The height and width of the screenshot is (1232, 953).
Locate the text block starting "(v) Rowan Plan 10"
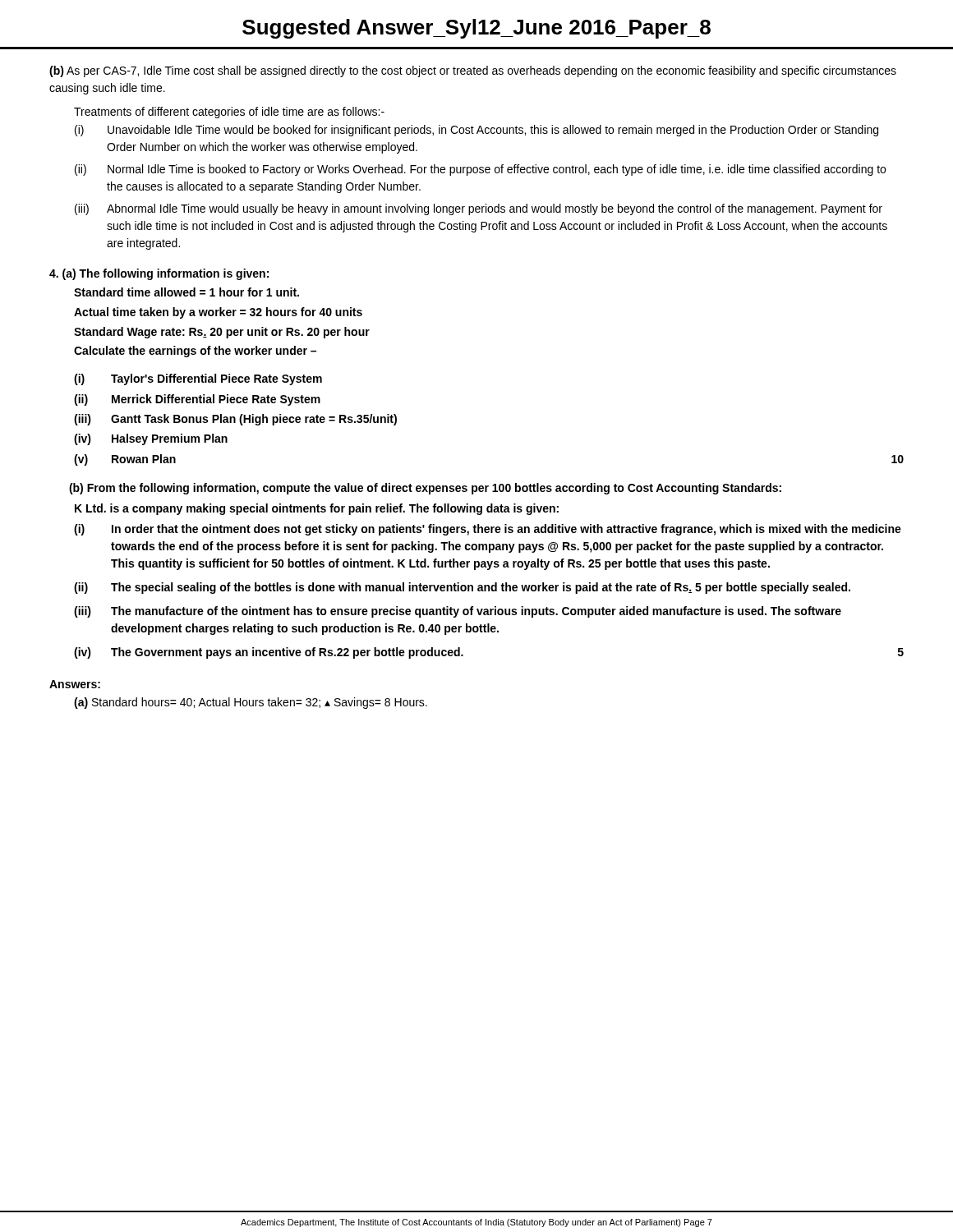(x=137, y=460)
